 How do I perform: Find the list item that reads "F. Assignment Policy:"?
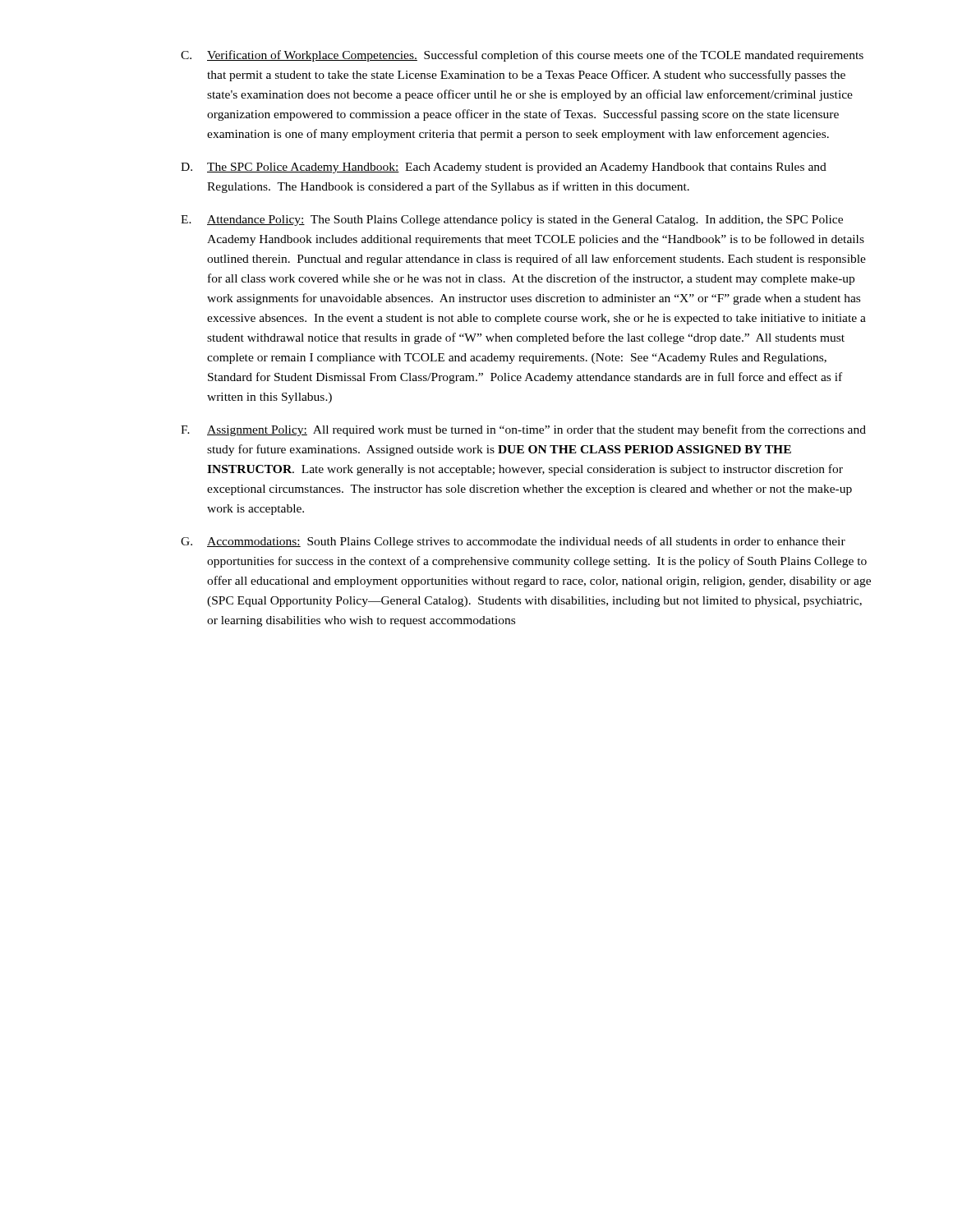[528, 469]
